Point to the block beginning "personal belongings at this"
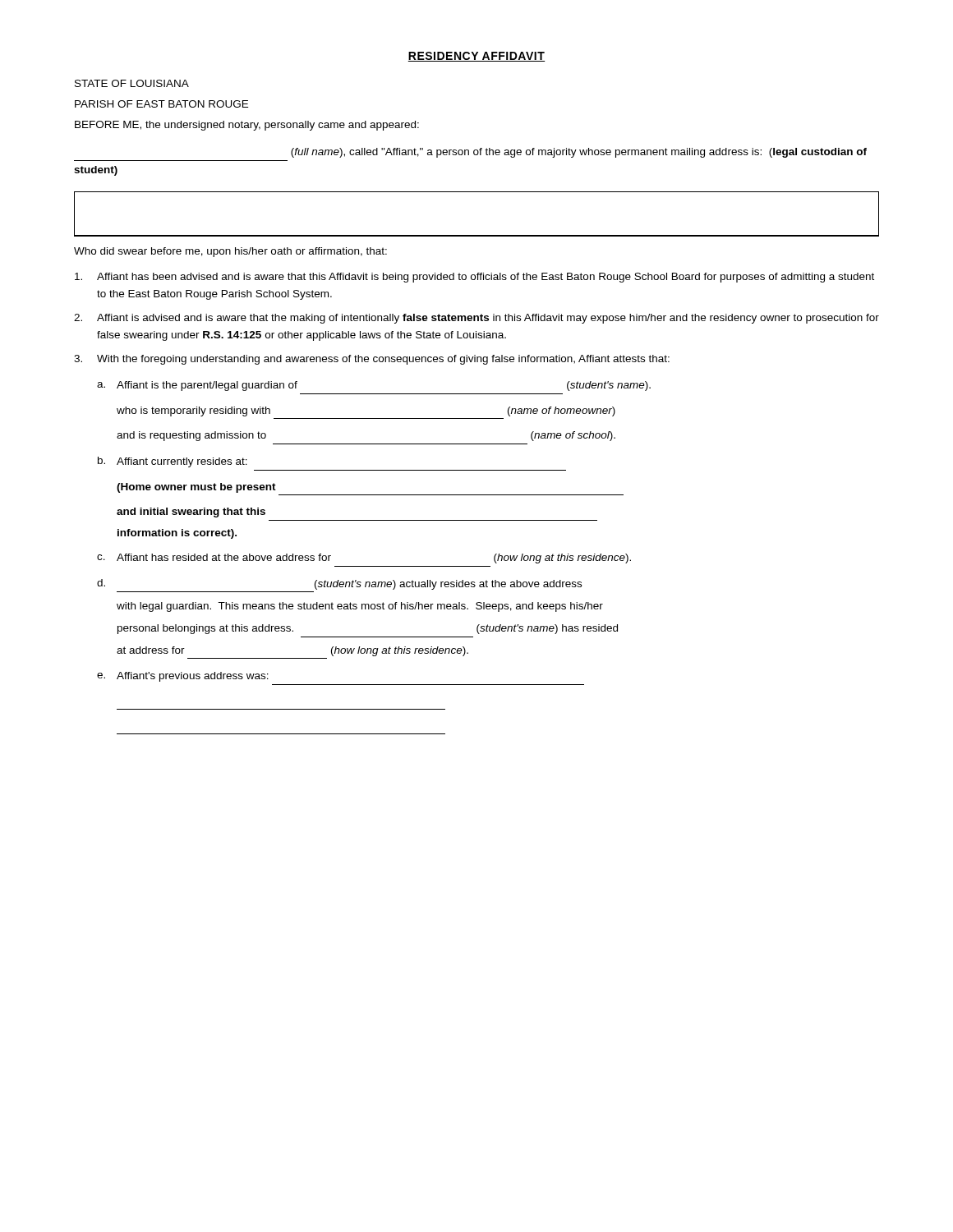 368,628
